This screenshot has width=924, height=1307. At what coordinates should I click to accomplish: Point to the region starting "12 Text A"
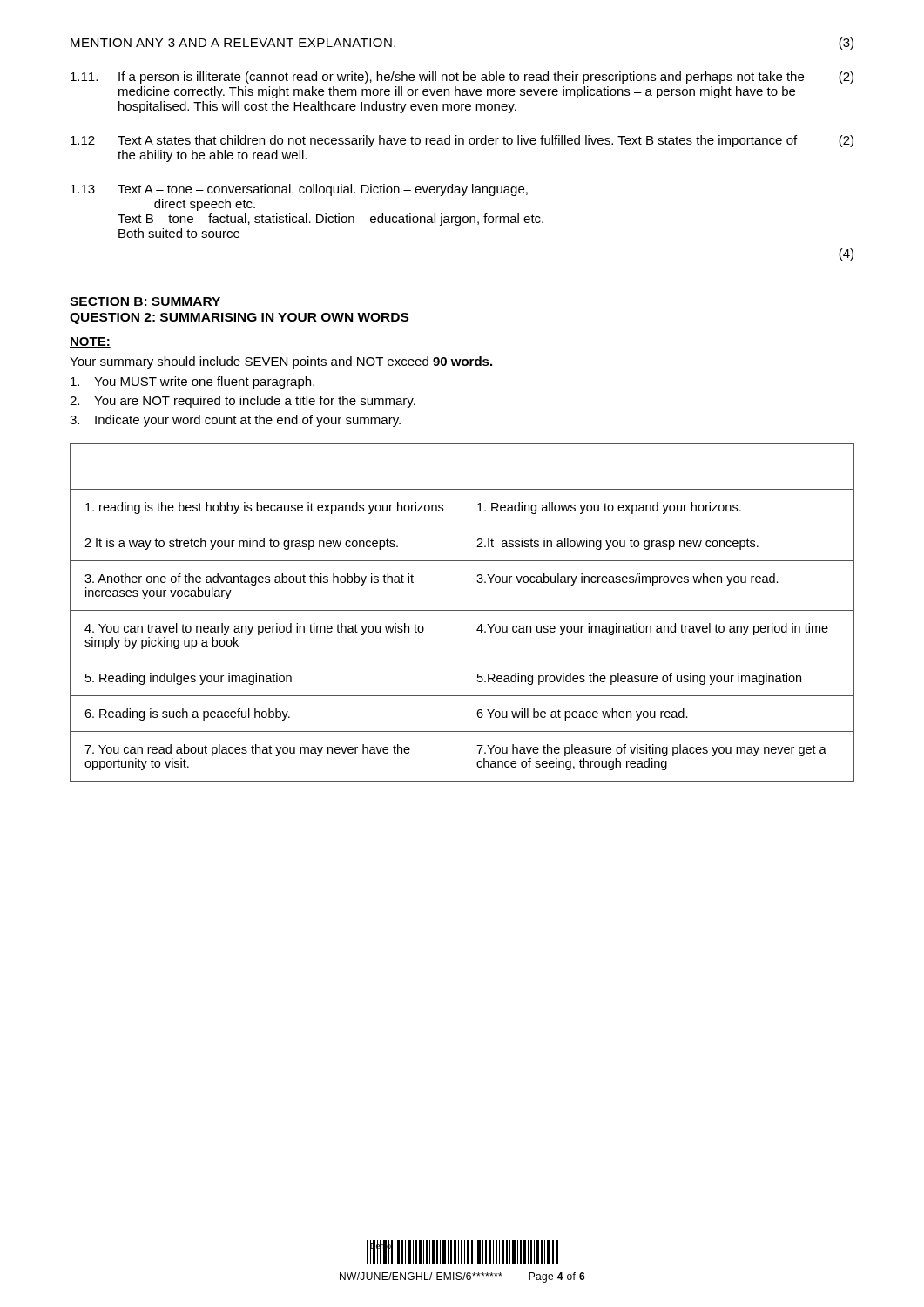462,147
